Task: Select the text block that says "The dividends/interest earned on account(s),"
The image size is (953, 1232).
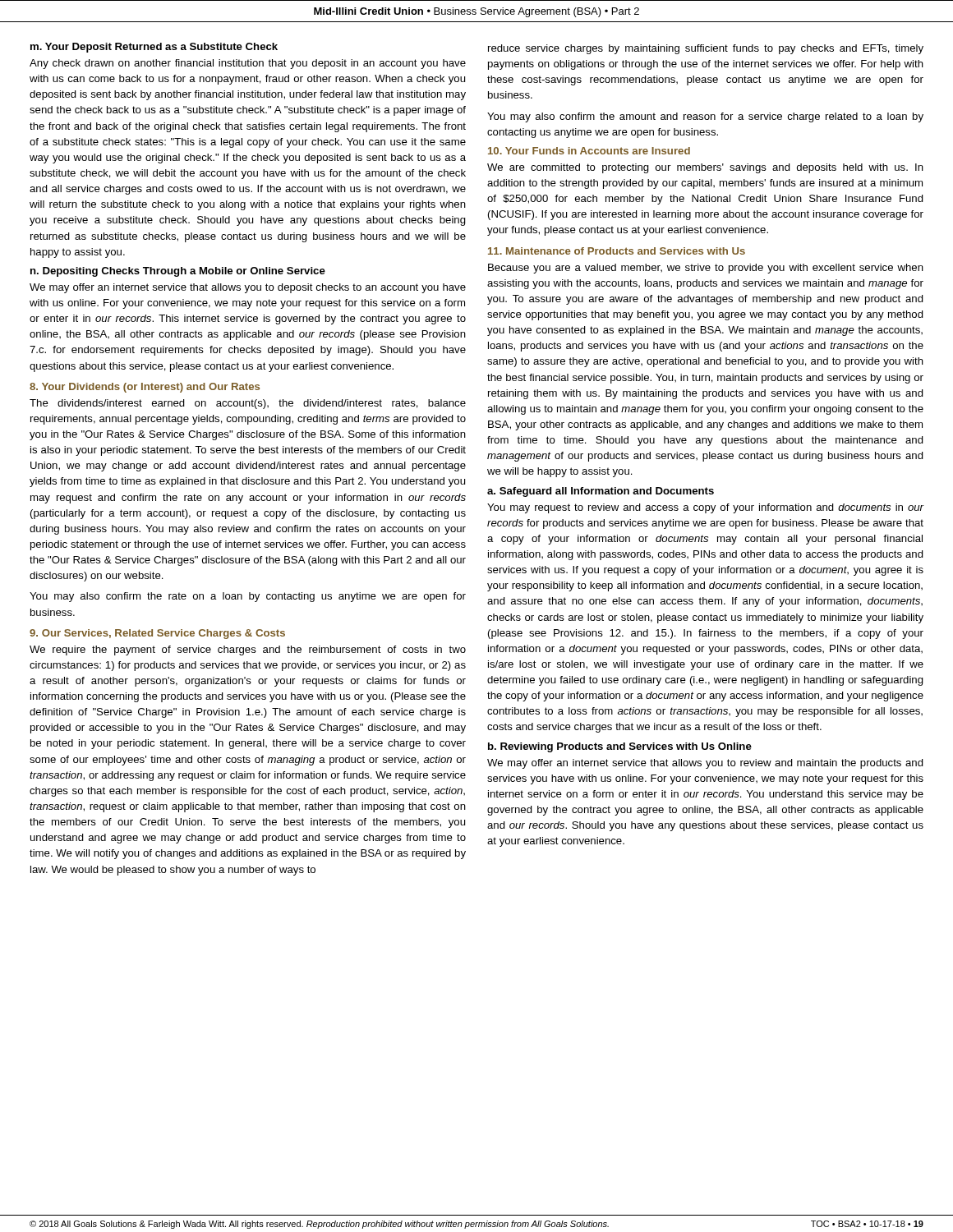Action: pyautogui.click(x=248, y=489)
